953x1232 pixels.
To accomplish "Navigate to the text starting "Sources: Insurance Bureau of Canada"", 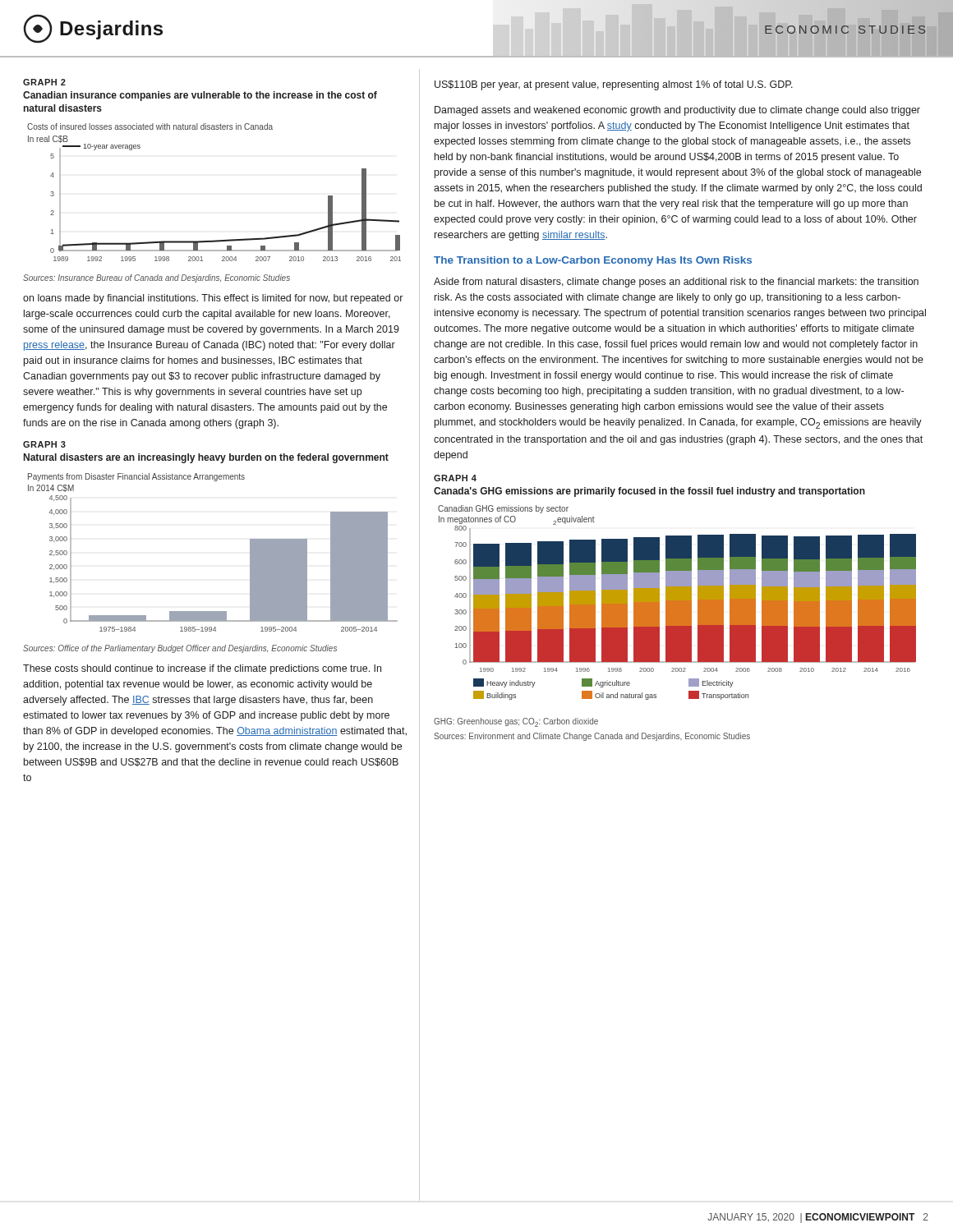I will (157, 278).
